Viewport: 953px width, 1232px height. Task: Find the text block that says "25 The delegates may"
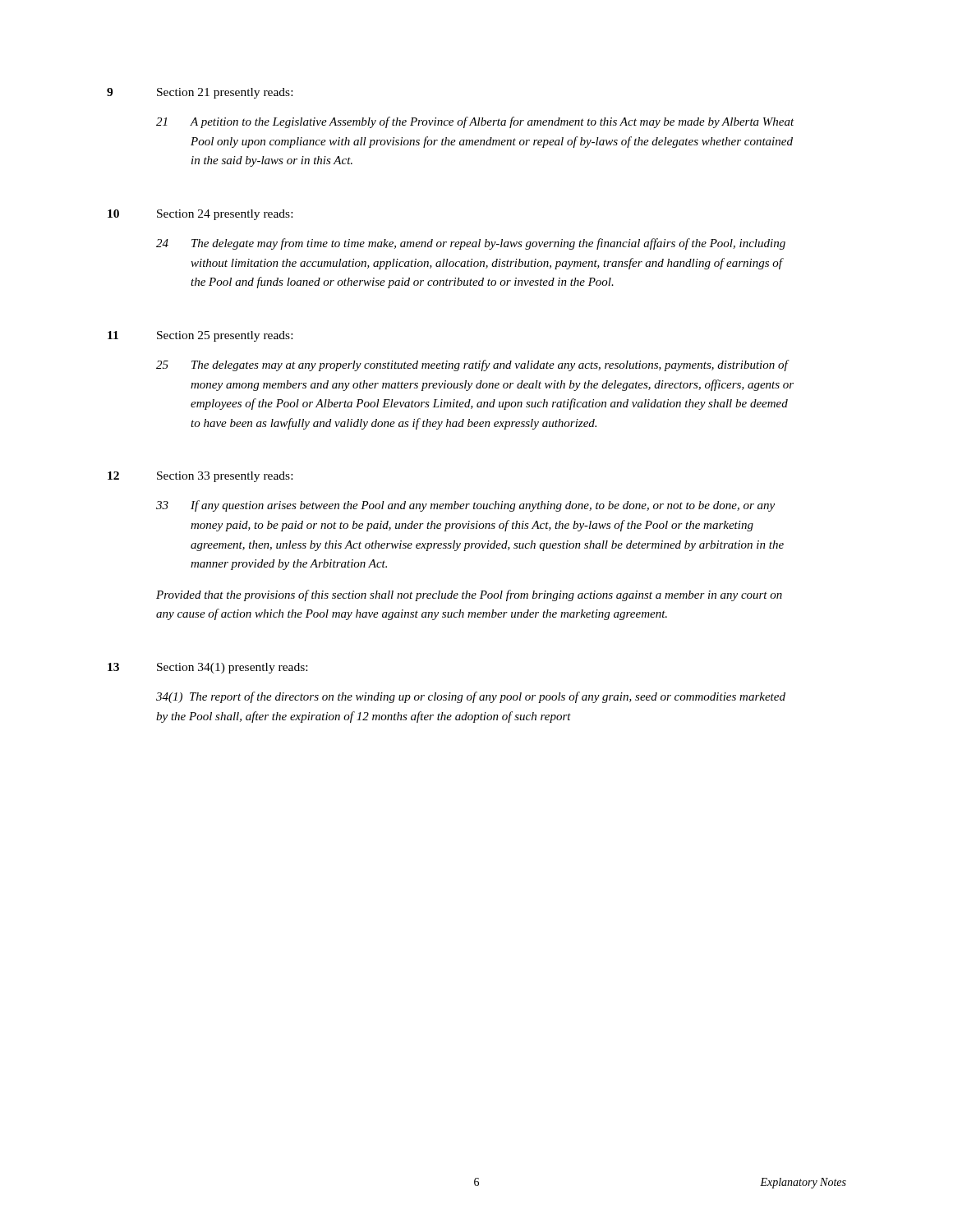pyautogui.click(x=476, y=394)
